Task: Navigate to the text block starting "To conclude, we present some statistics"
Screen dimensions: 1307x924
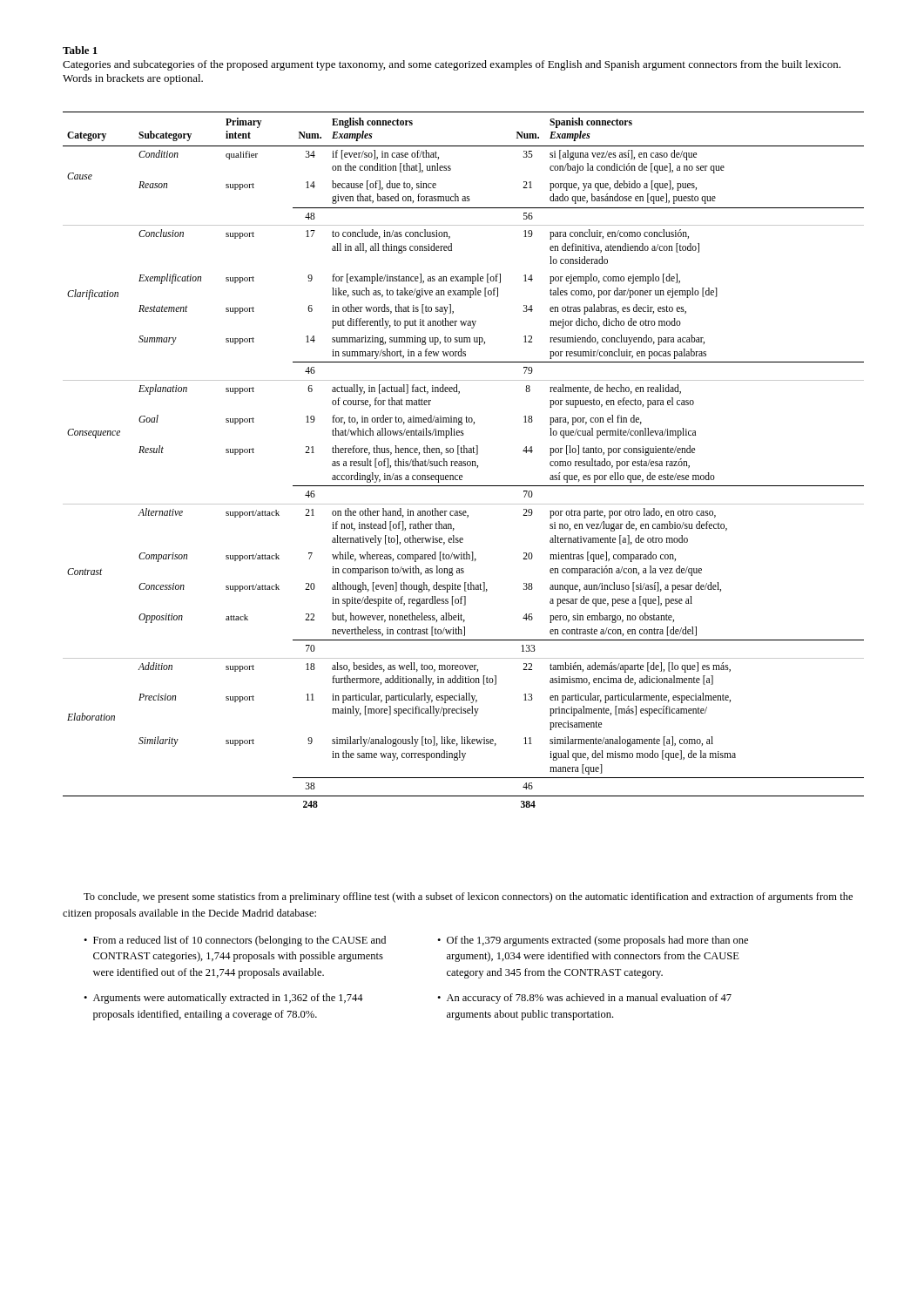Action: [458, 905]
